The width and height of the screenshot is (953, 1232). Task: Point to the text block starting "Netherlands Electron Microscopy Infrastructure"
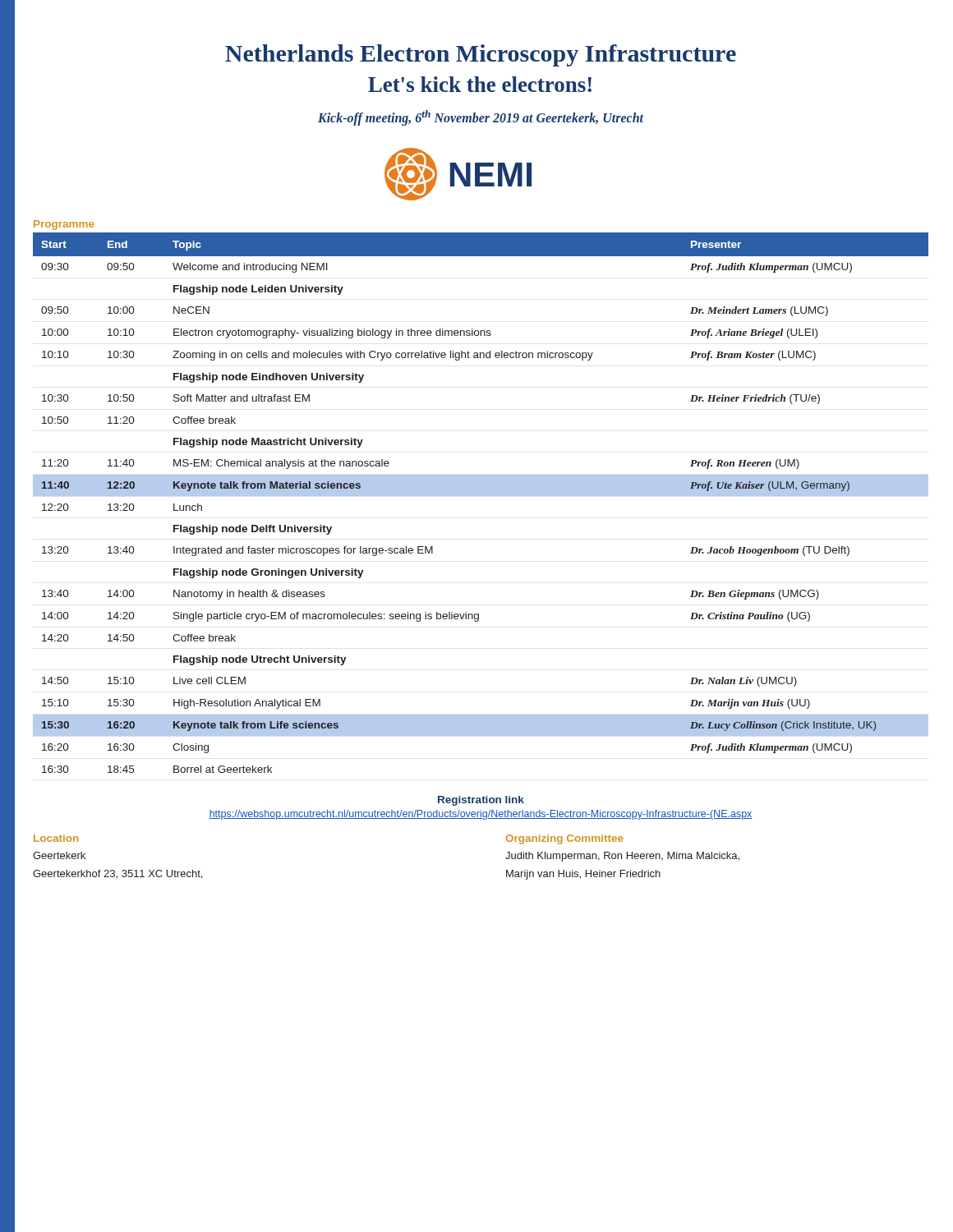click(481, 53)
